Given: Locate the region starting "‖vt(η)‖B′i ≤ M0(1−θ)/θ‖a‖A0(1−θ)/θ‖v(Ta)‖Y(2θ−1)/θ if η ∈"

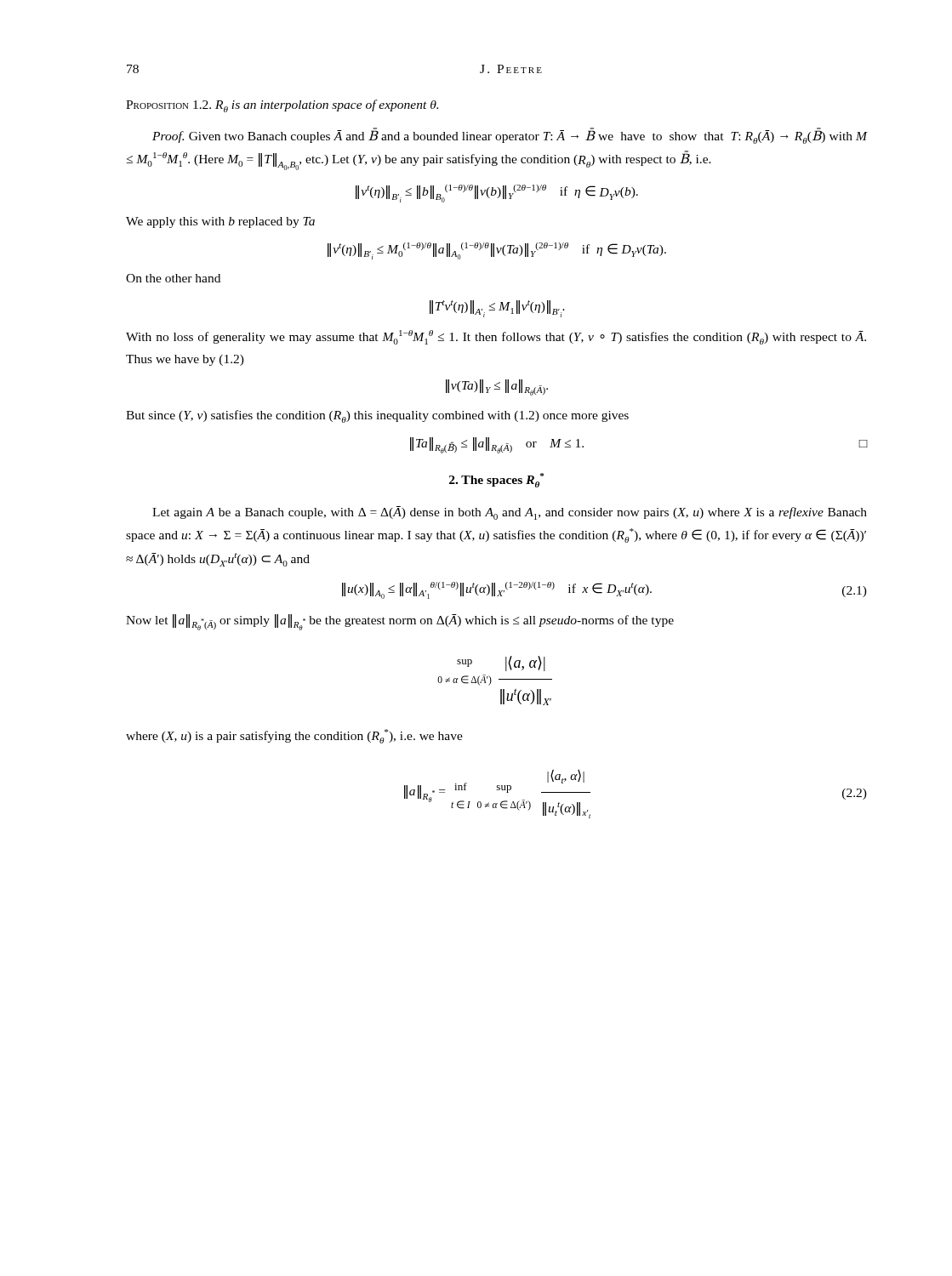Looking at the screenshot, I should [496, 251].
